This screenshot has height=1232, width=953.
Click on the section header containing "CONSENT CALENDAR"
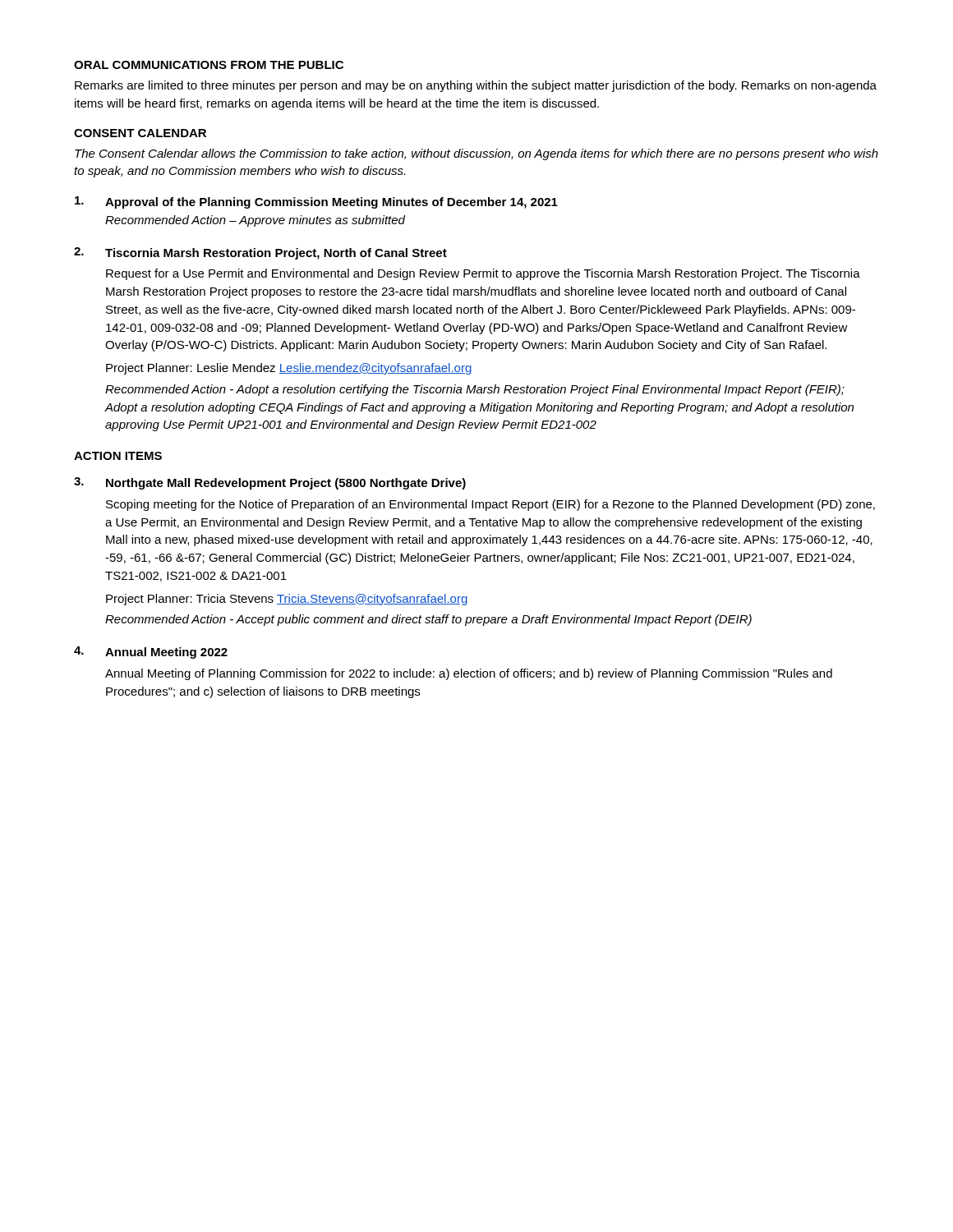click(x=140, y=132)
